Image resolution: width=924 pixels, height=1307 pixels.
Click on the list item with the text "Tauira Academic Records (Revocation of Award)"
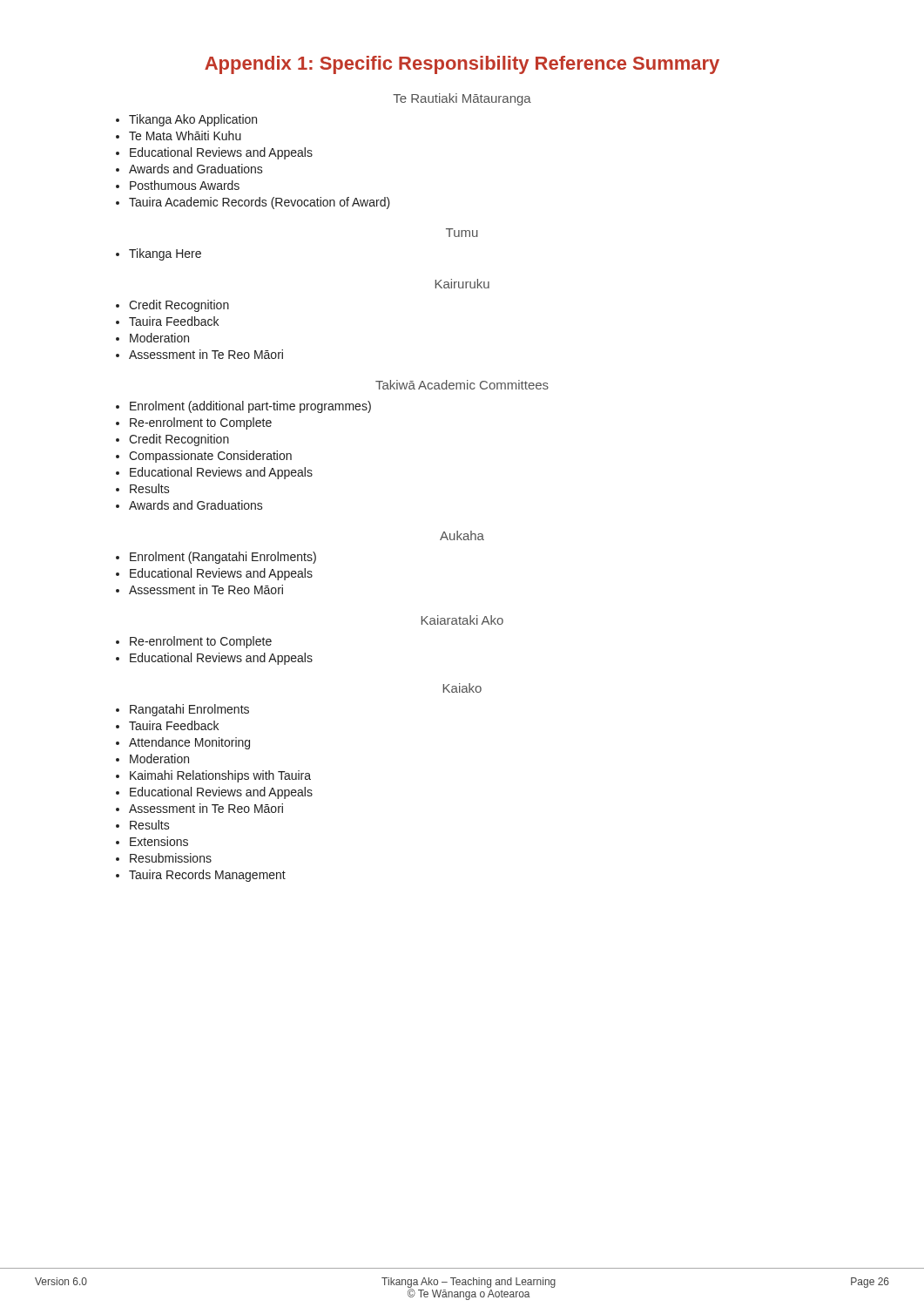click(260, 202)
